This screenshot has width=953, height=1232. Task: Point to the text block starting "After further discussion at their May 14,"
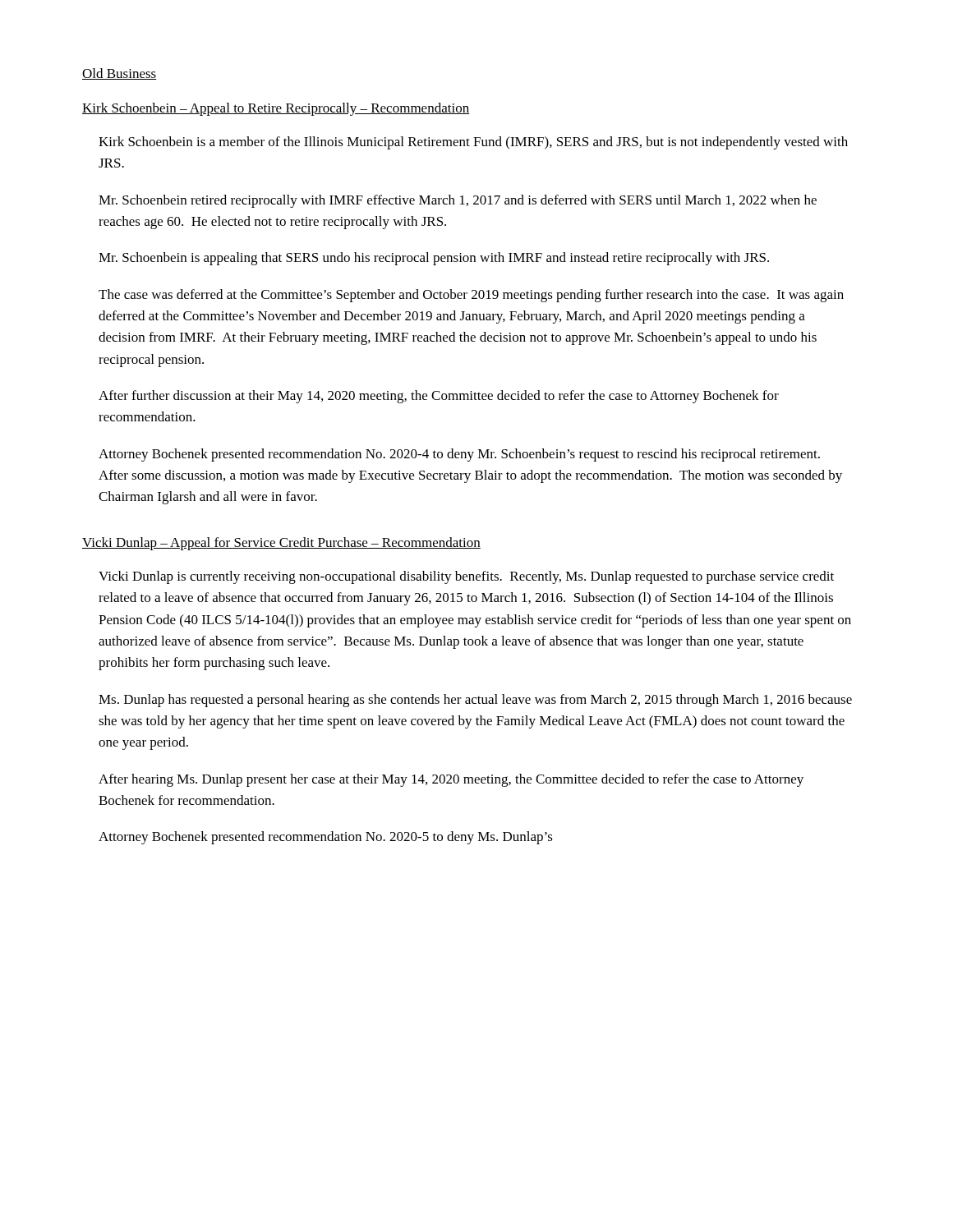(x=439, y=406)
